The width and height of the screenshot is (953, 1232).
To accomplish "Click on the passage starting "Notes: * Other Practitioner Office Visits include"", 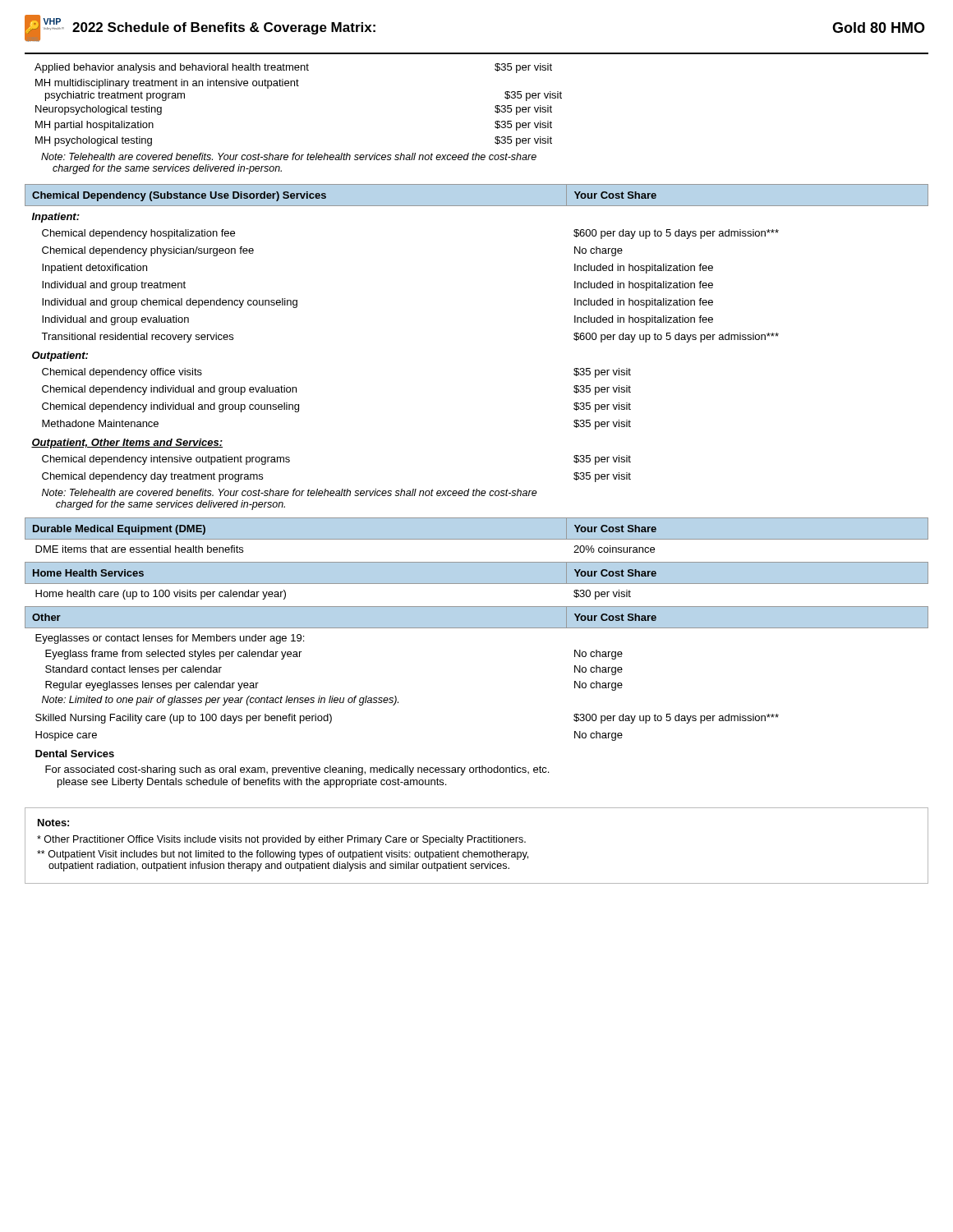I will (x=476, y=844).
